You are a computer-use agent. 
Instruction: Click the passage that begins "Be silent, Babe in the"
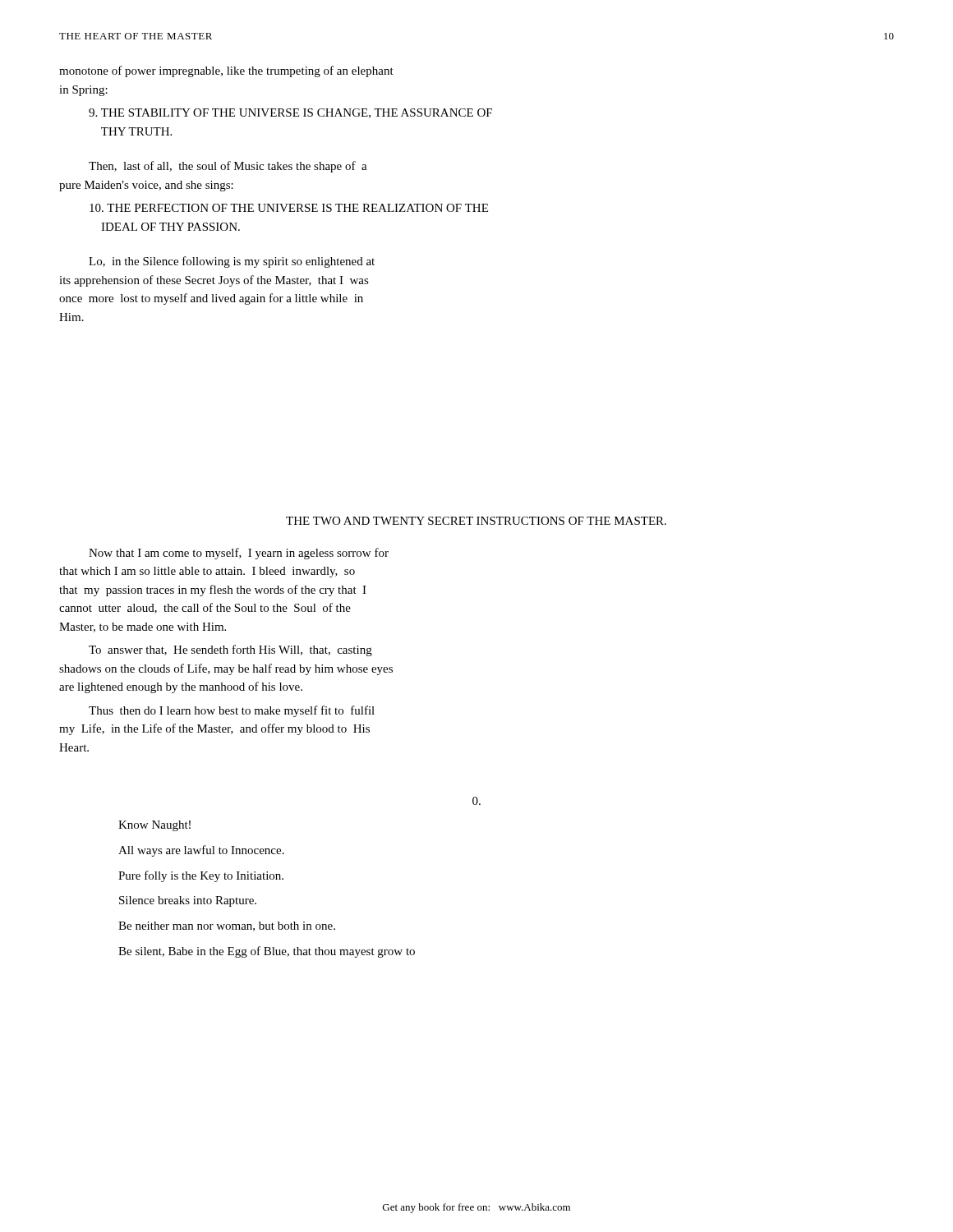coord(267,951)
